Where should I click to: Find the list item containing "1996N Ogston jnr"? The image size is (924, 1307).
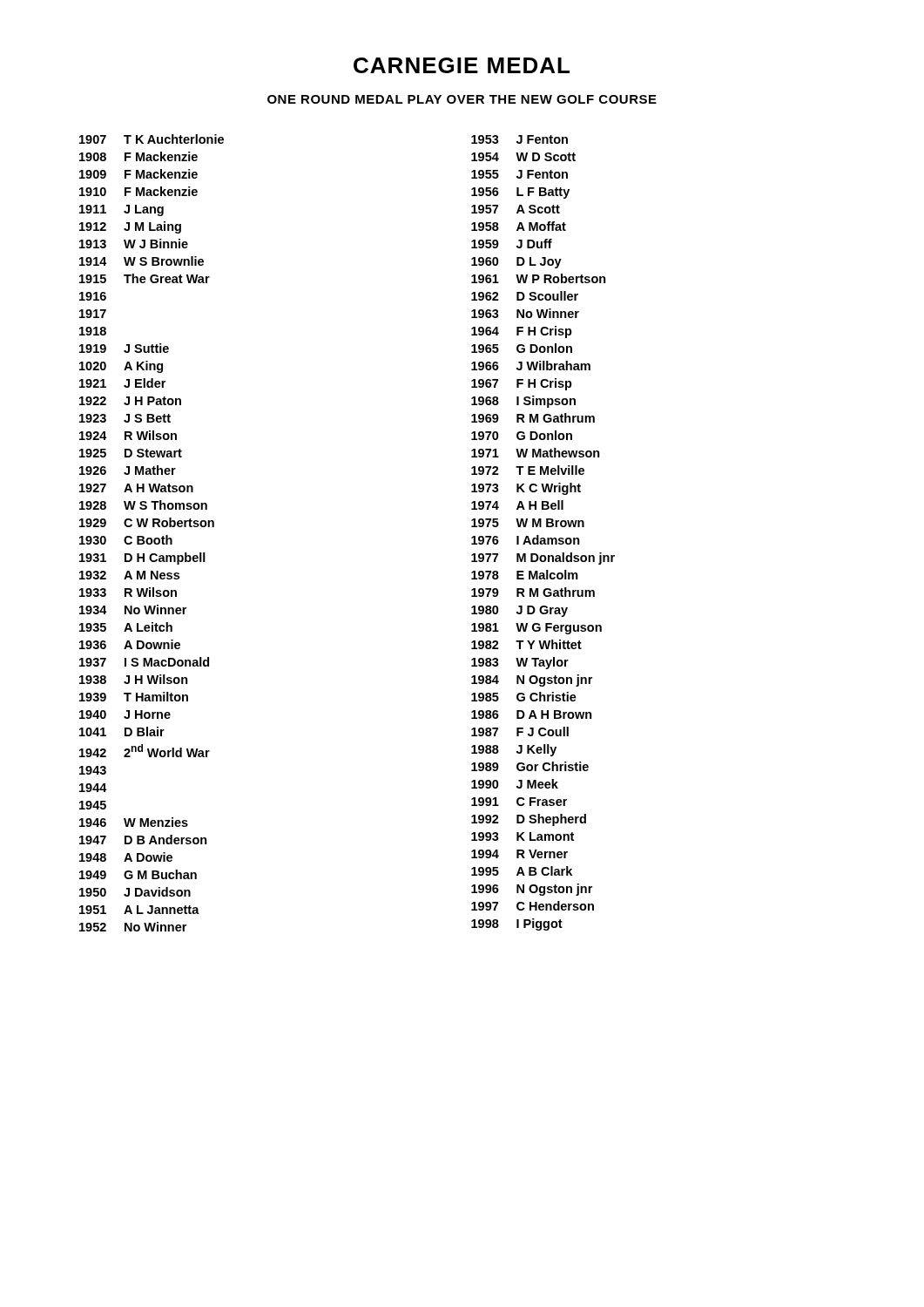click(532, 889)
